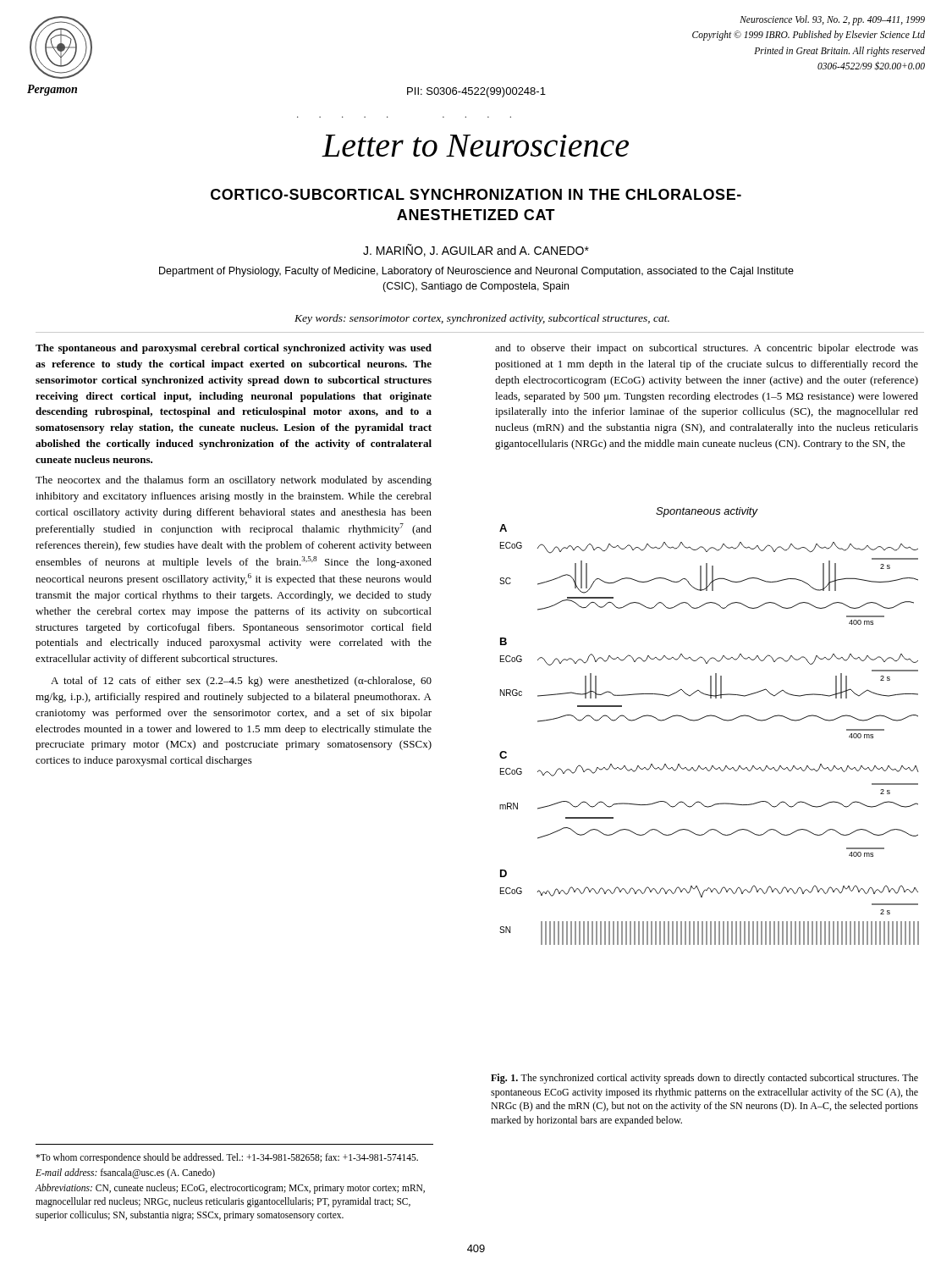Locate the logo
Image resolution: width=952 pixels, height=1270 pixels.
(x=71, y=56)
